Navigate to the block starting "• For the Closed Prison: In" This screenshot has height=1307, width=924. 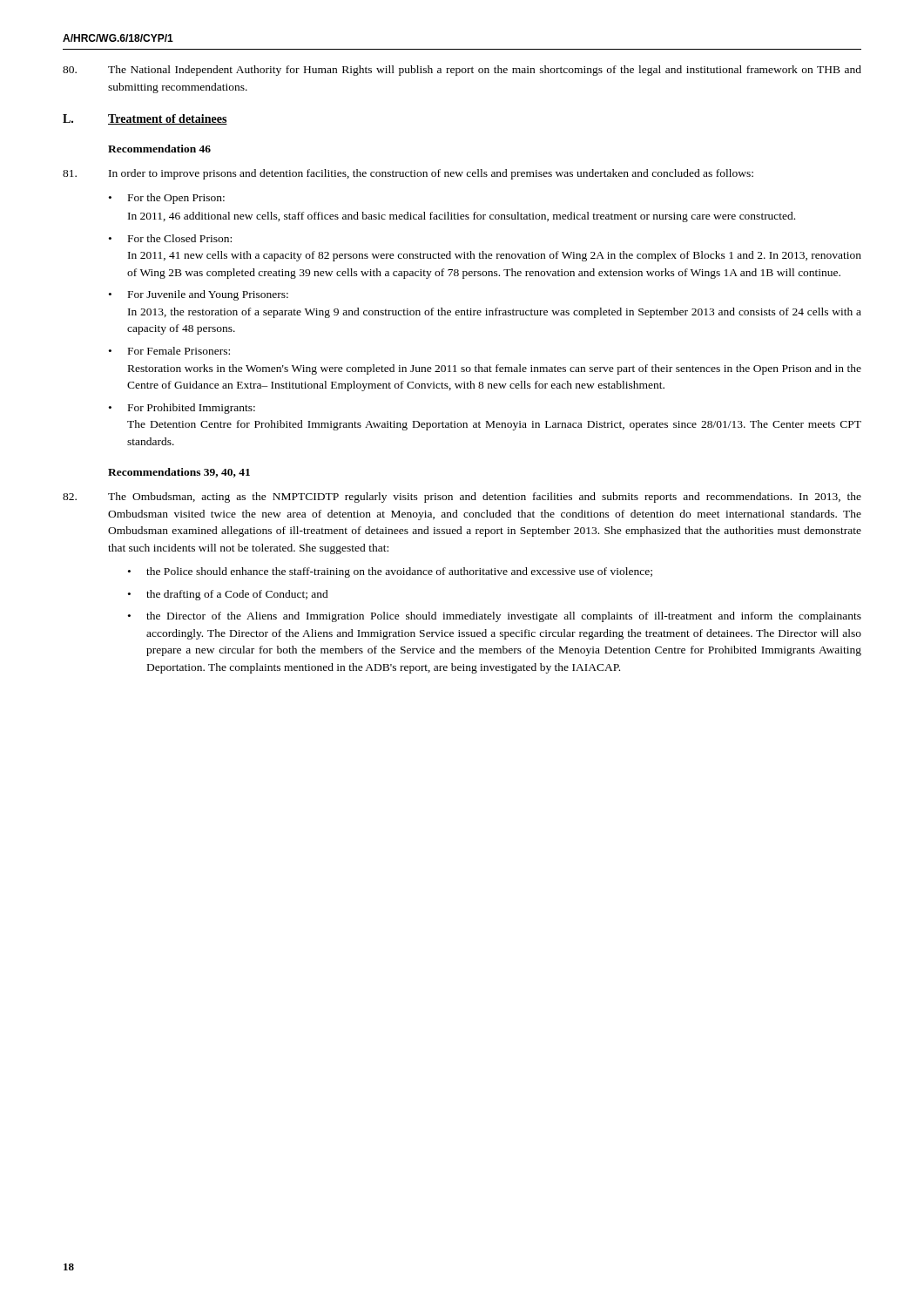(x=485, y=255)
